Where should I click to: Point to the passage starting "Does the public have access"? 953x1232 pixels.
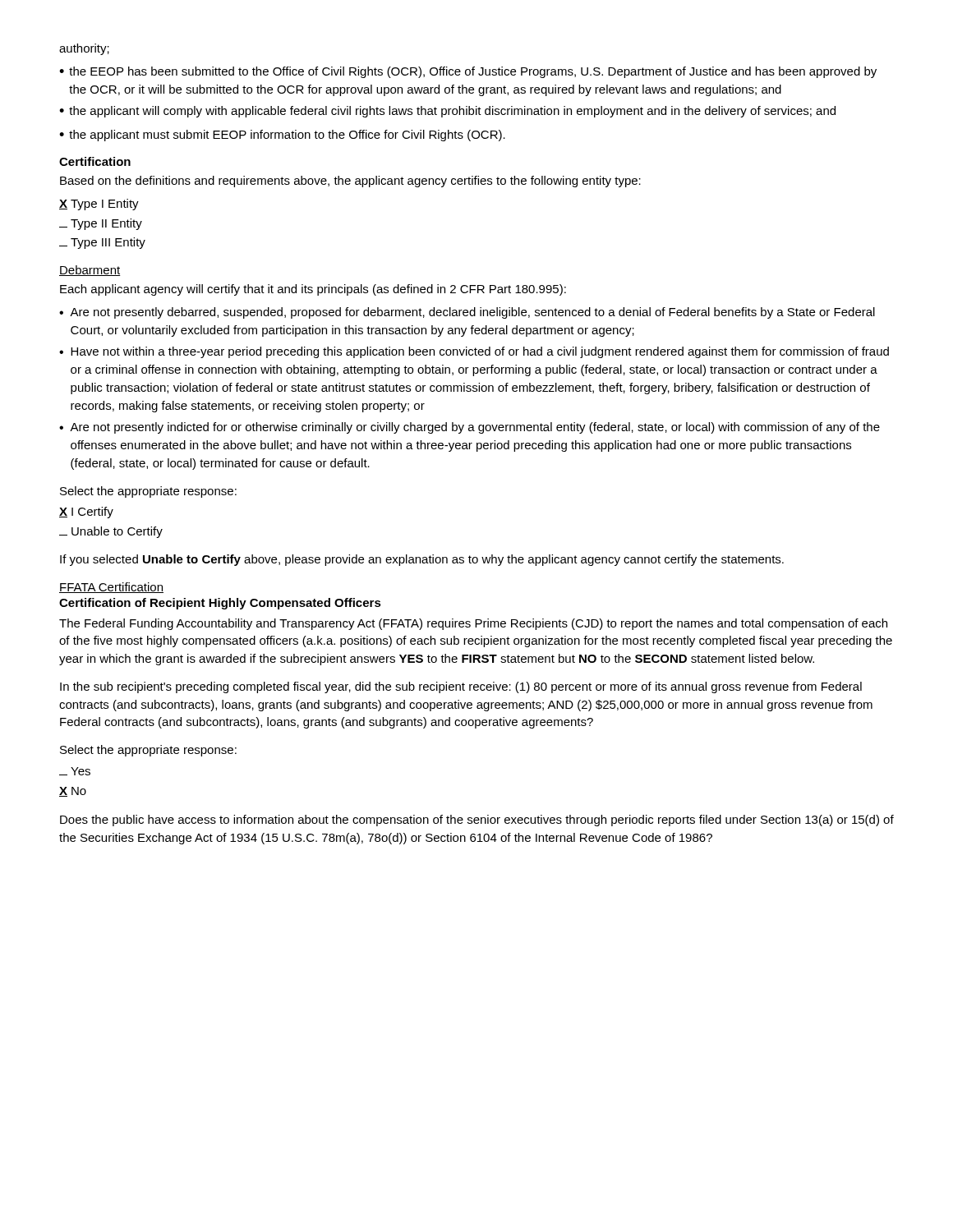pyautogui.click(x=476, y=828)
